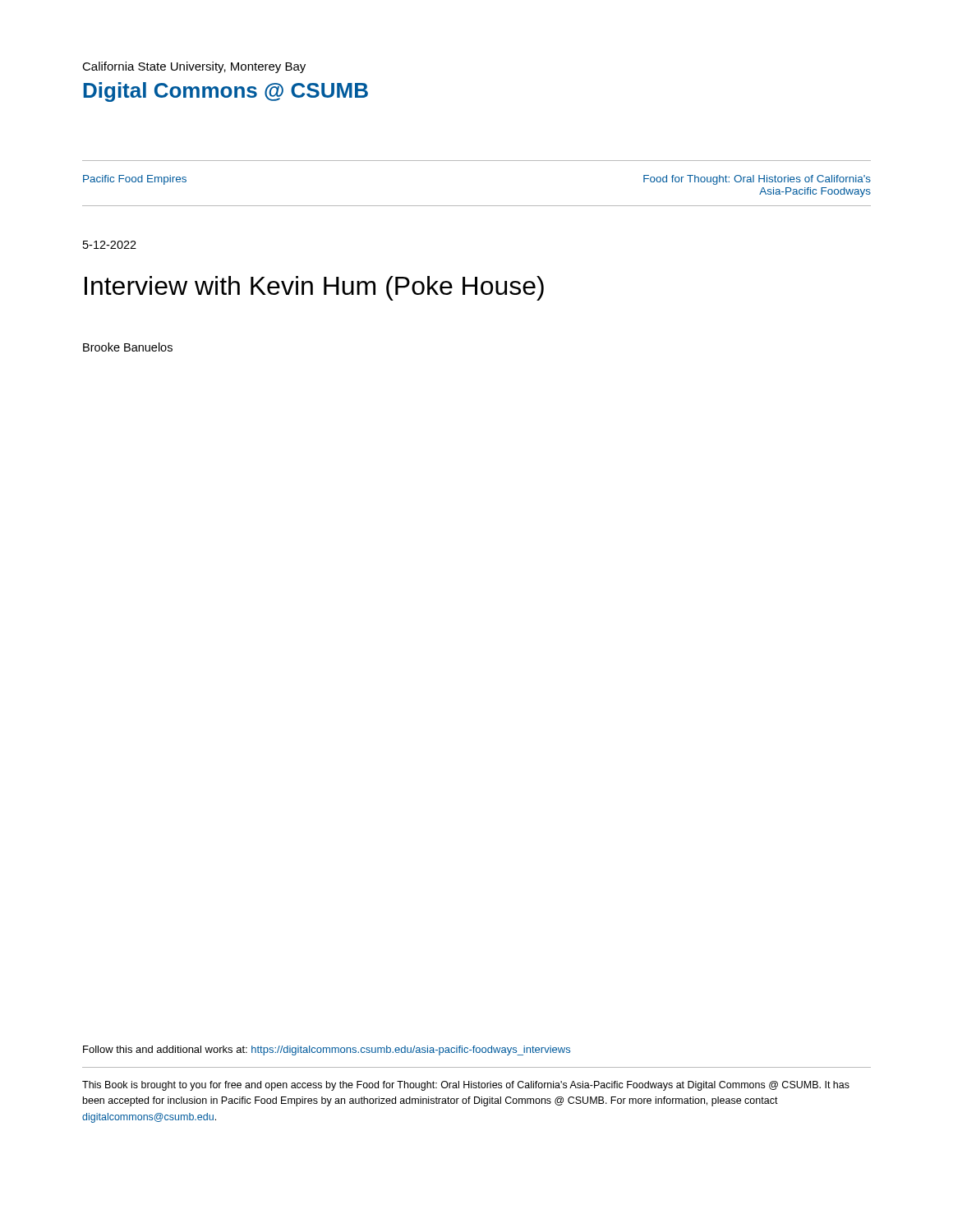953x1232 pixels.
Task: Locate the element starting "Pacific Food Empires"
Action: (x=135, y=179)
